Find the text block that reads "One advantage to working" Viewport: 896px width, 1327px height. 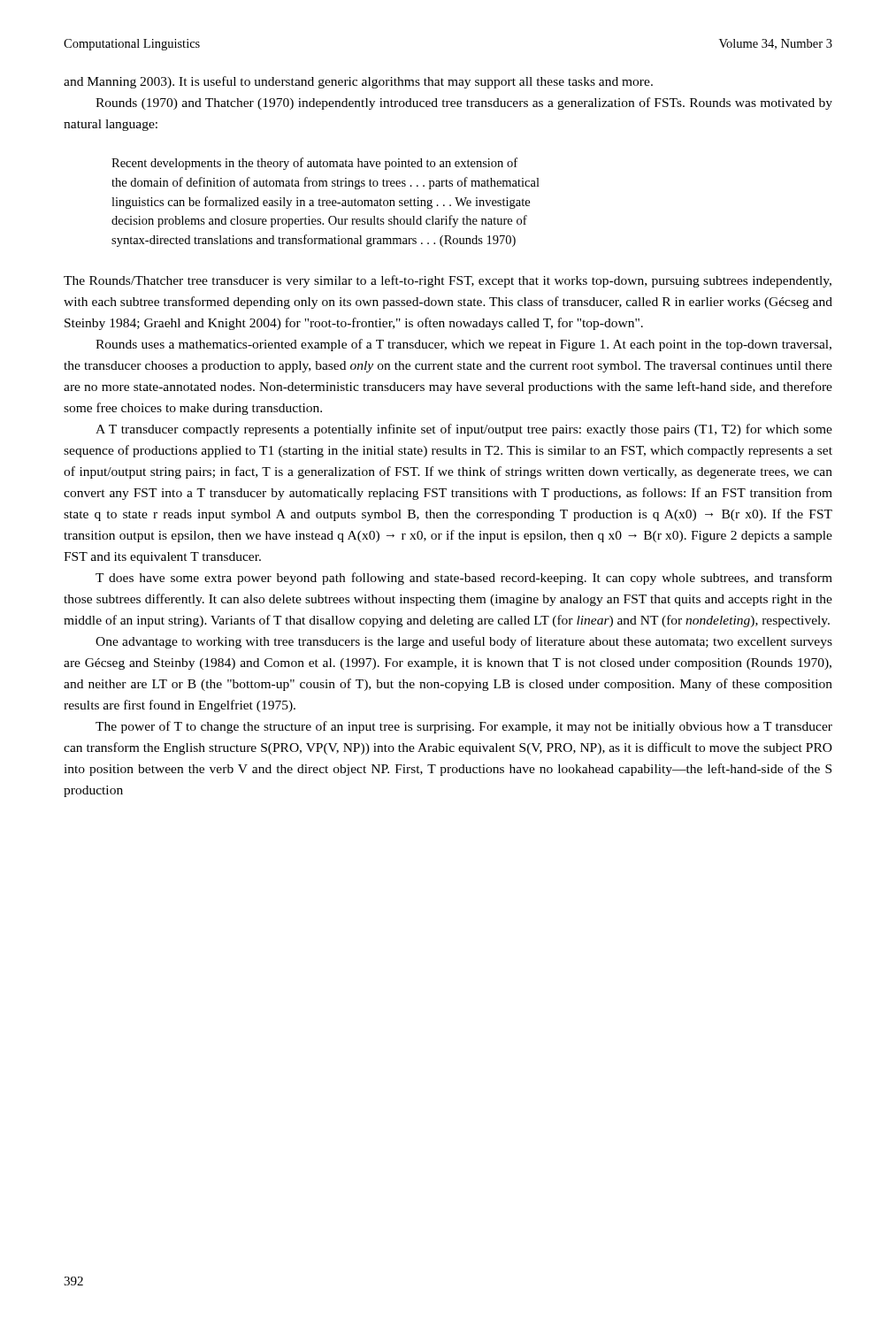(448, 673)
